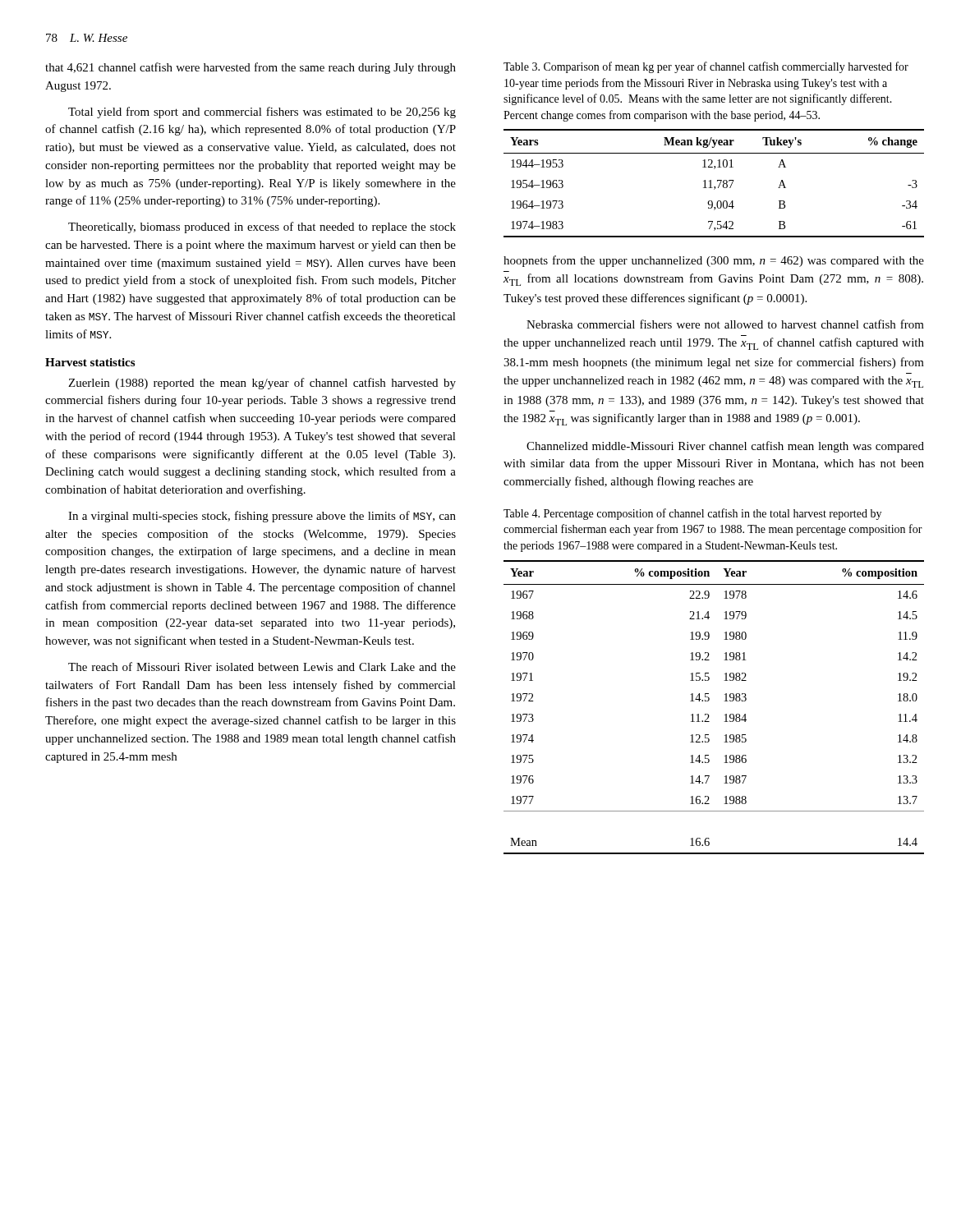Viewport: 961px width, 1232px height.
Task: Navigate to the passage starting "Channelized middle-Missouri River channel catfish mean length"
Action: point(714,464)
